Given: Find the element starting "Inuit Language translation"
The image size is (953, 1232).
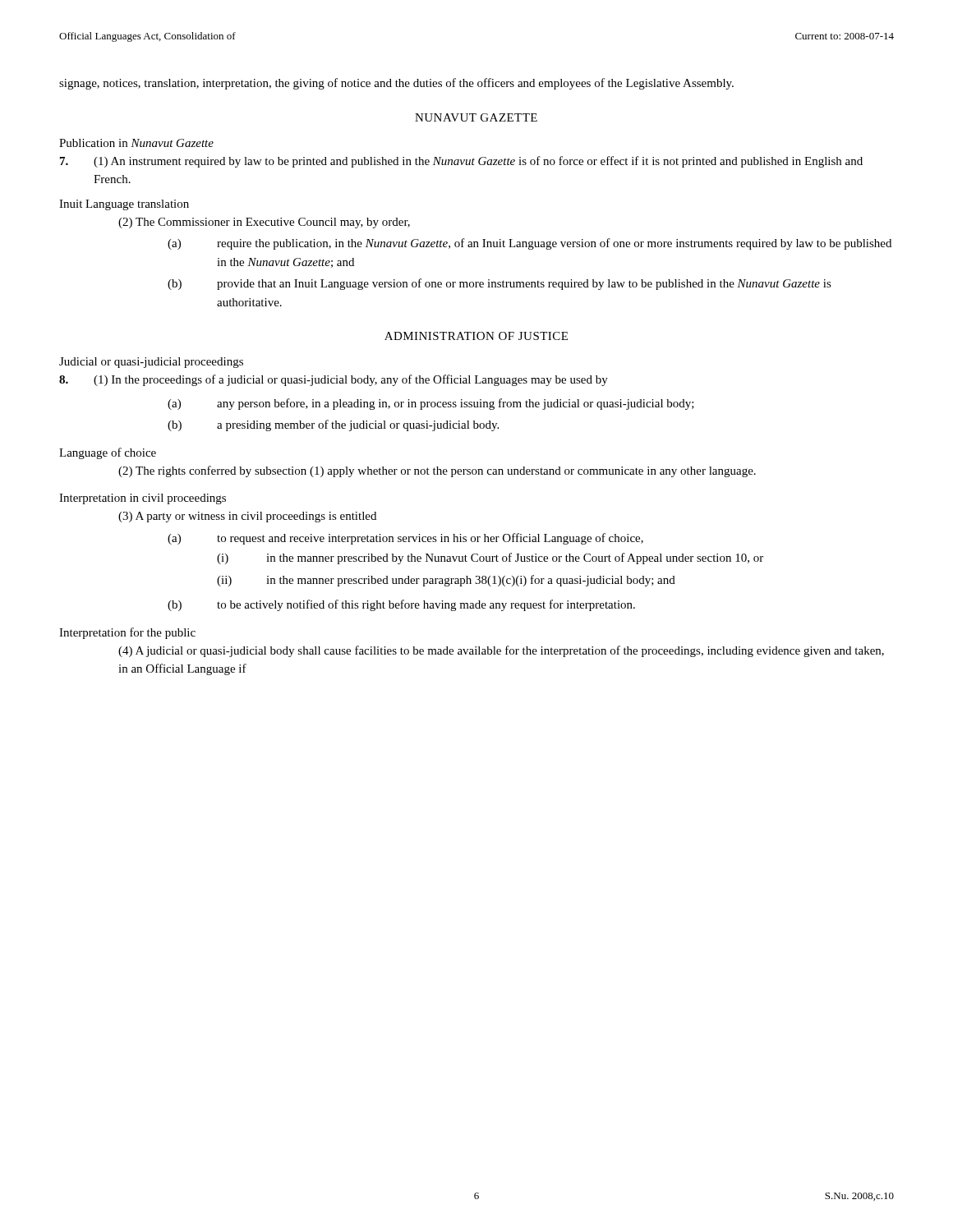Looking at the screenshot, I should tap(124, 203).
